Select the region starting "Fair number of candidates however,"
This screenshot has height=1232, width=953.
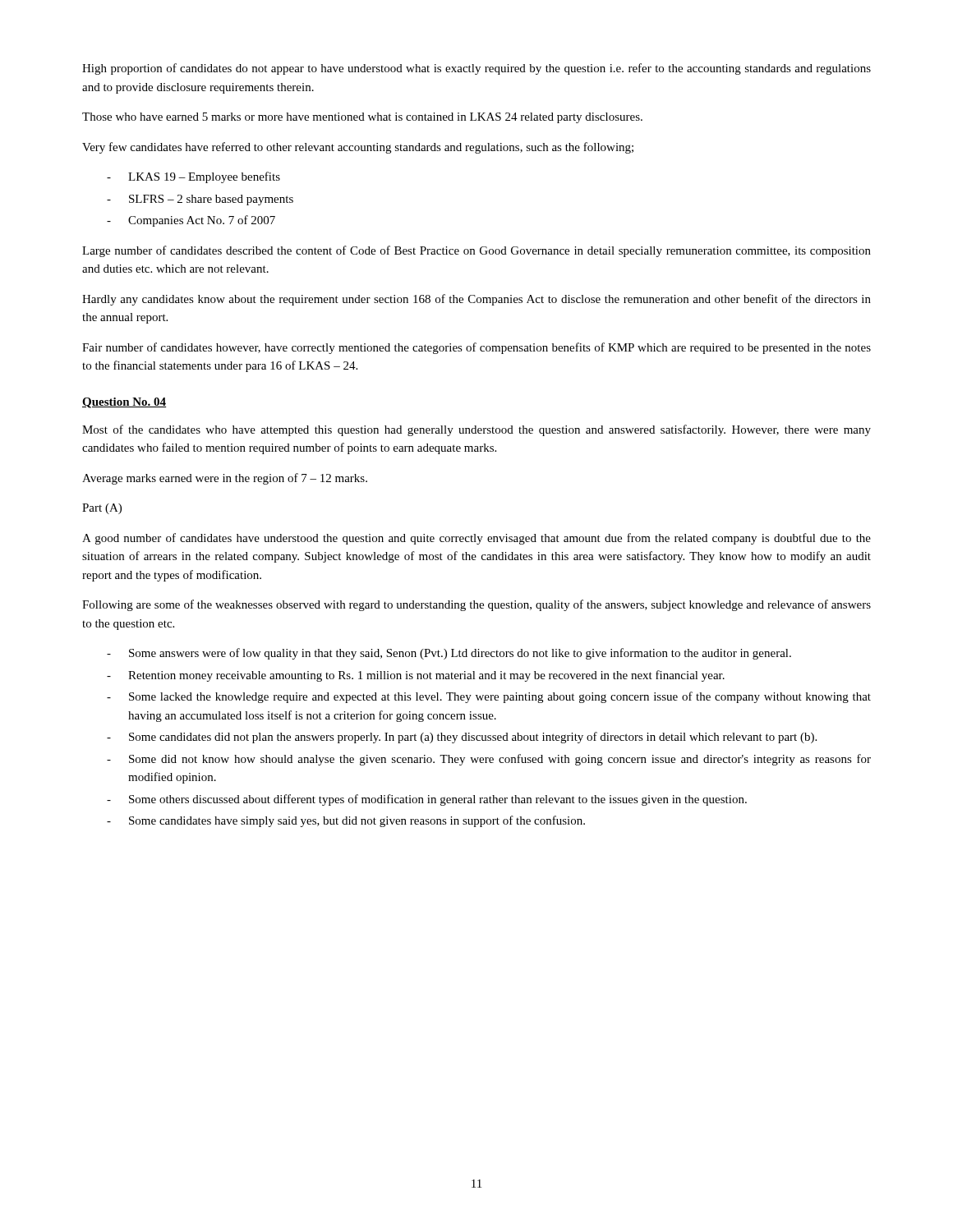(476, 356)
